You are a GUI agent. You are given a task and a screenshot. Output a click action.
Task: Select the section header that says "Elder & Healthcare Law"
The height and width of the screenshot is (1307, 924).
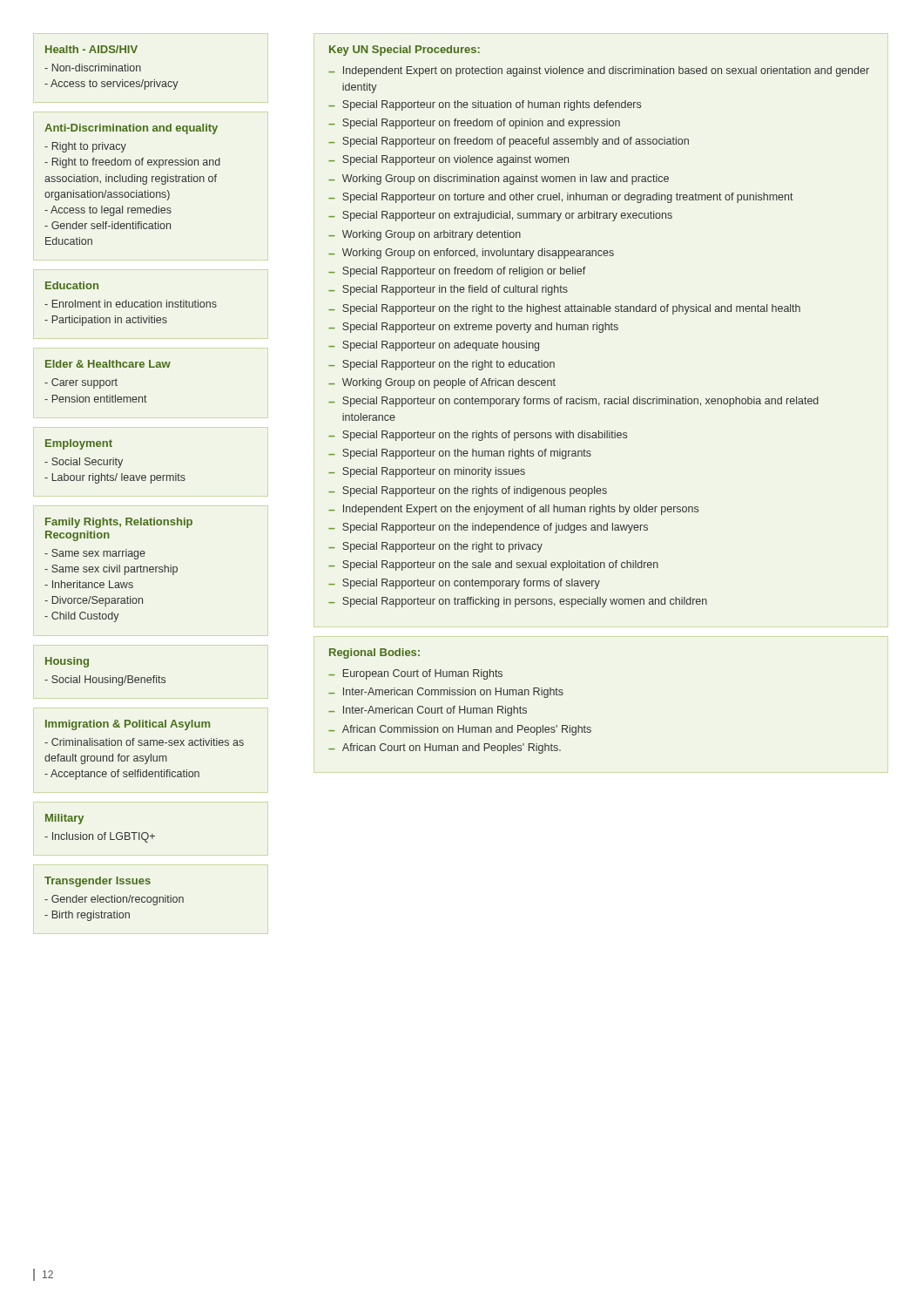tap(107, 364)
